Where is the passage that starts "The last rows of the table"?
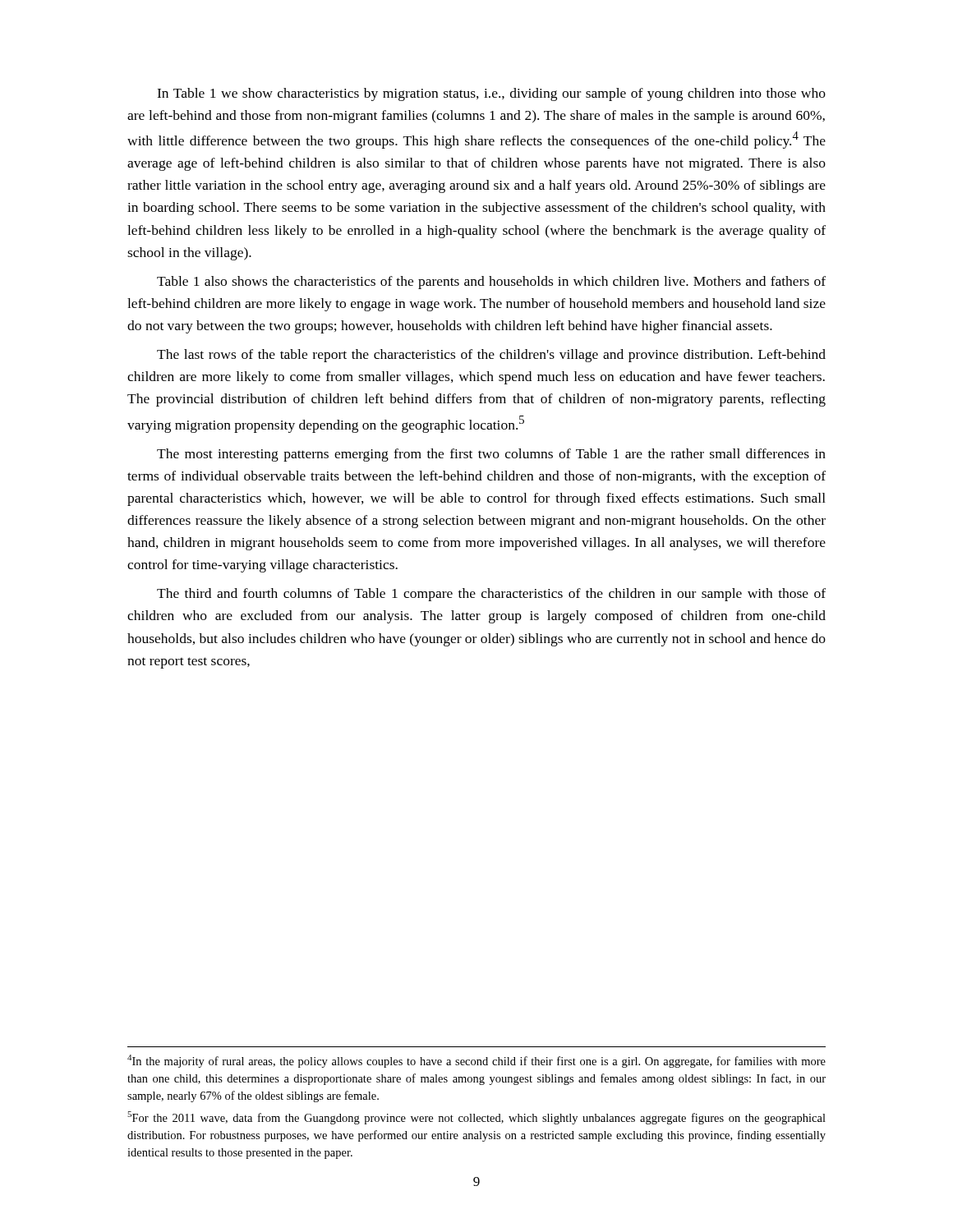The image size is (953, 1232). coord(476,389)
